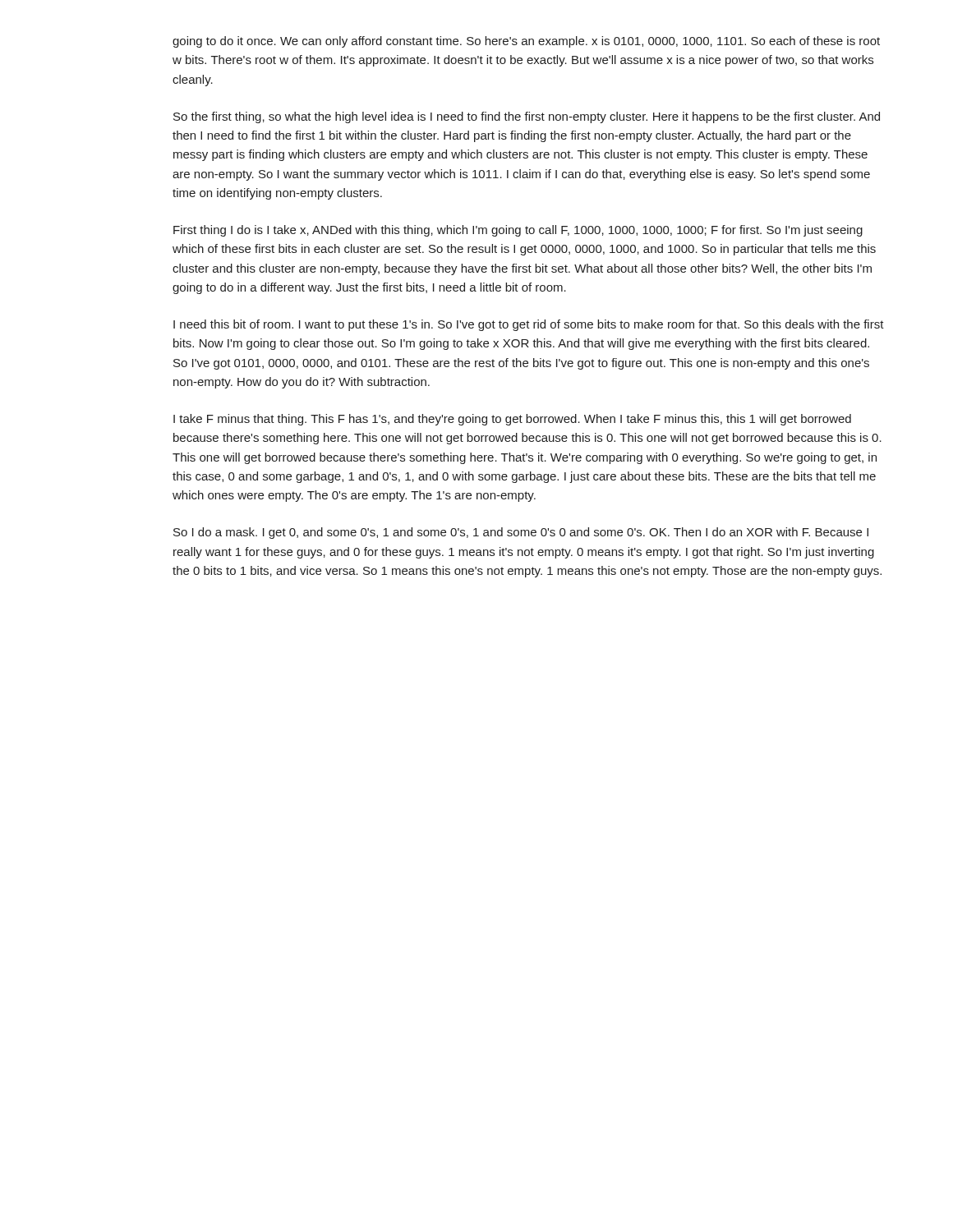Locate the text block that says "I take F minus that"
Viewport: 953px width, 1232px height.
(x=527, y=457)
